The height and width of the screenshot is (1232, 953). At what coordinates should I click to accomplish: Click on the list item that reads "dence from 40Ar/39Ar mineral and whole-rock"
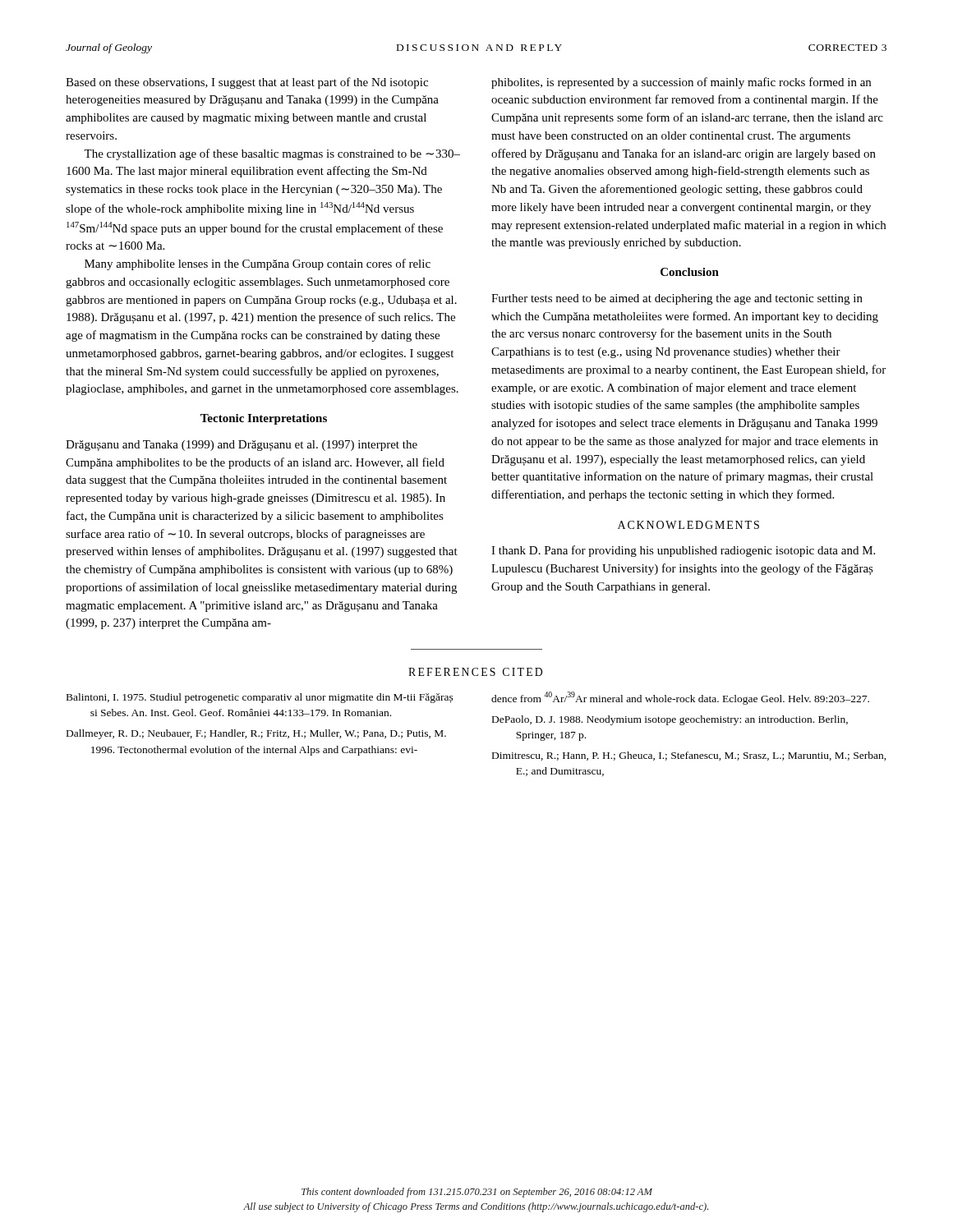click(x=681, y=697)
